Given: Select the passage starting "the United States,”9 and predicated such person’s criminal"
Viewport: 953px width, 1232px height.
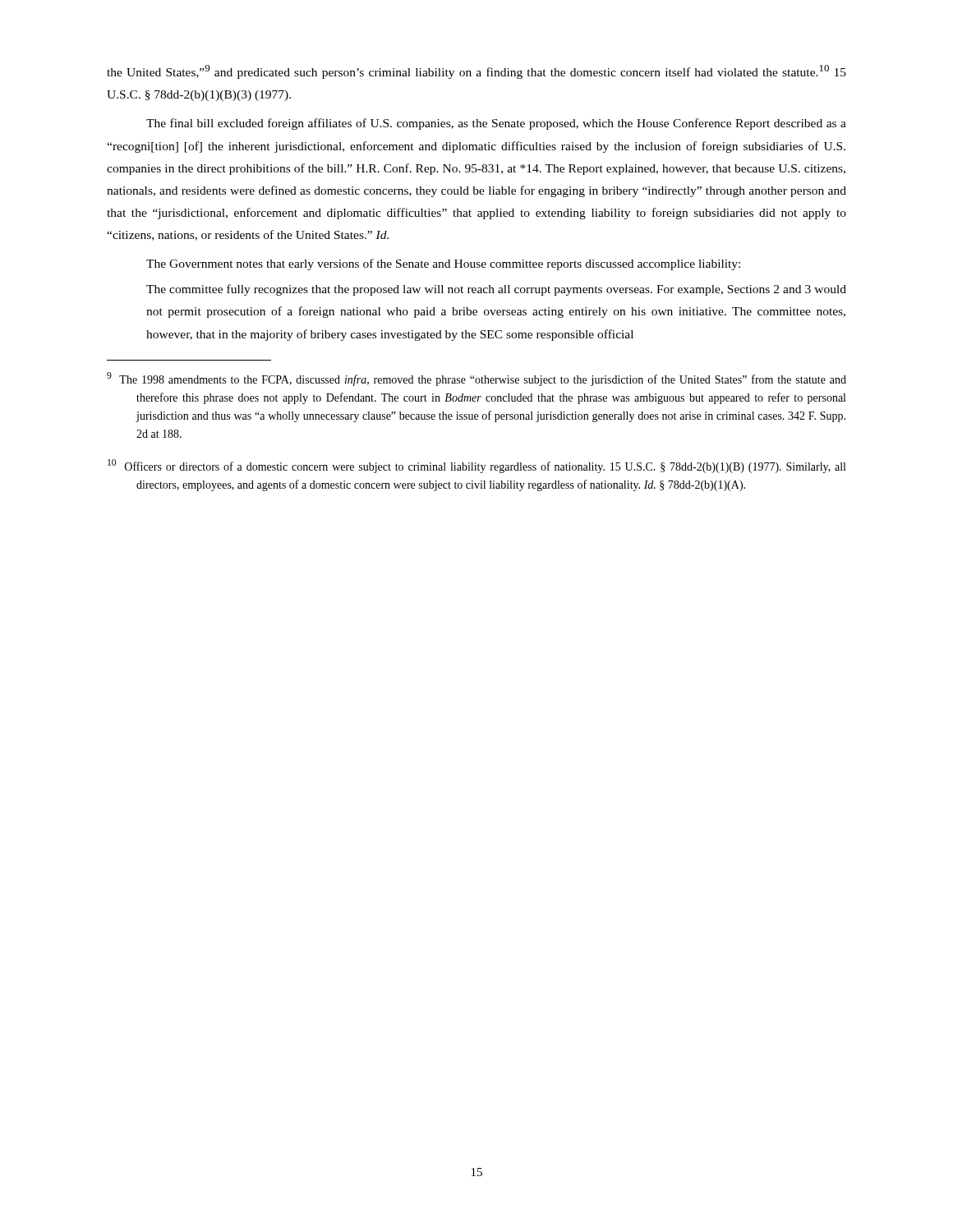Looking at the screenshot, I should pos(476,81).
